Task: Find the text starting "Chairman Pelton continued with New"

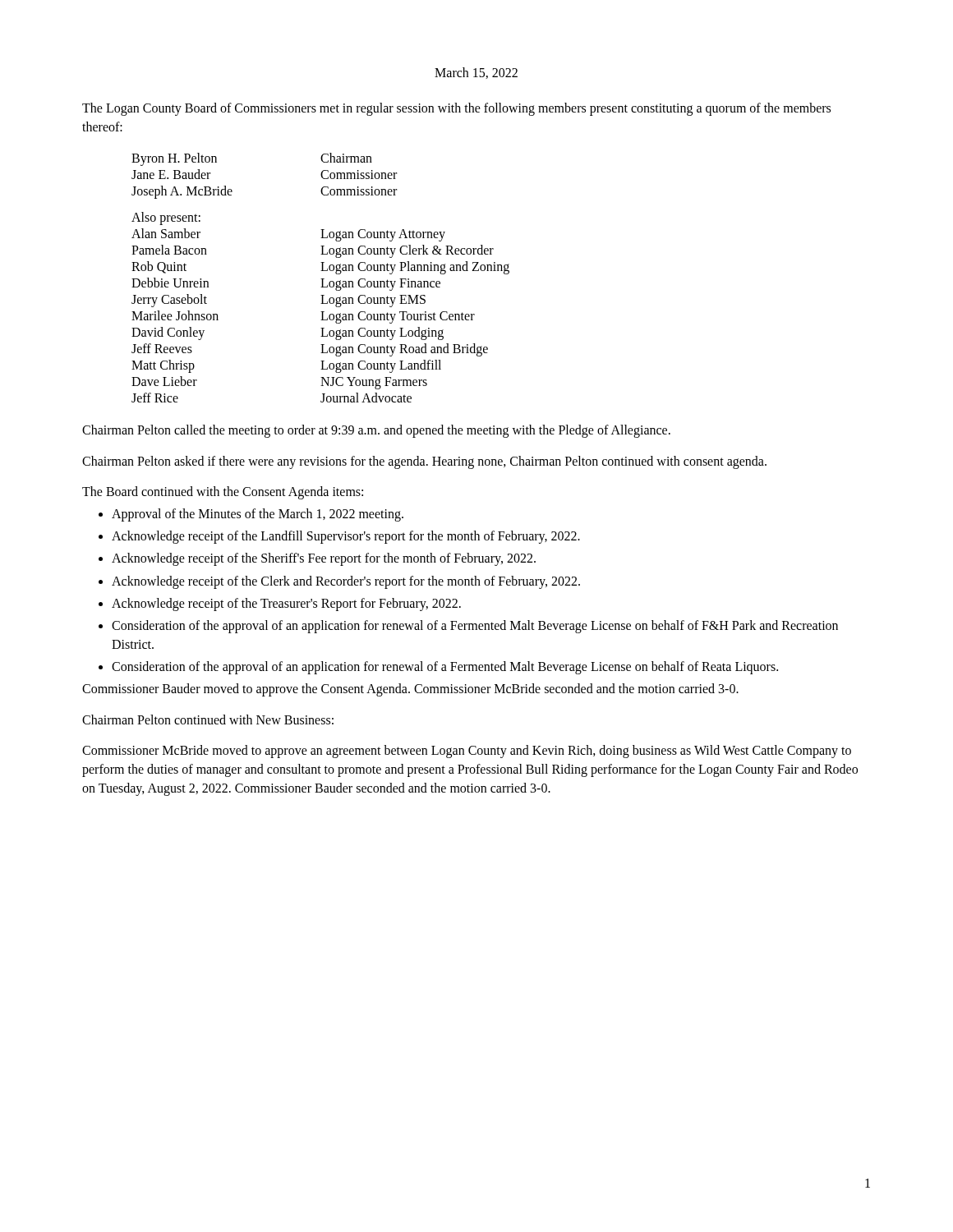Action: pyautogui.click(x=208, y=720)
